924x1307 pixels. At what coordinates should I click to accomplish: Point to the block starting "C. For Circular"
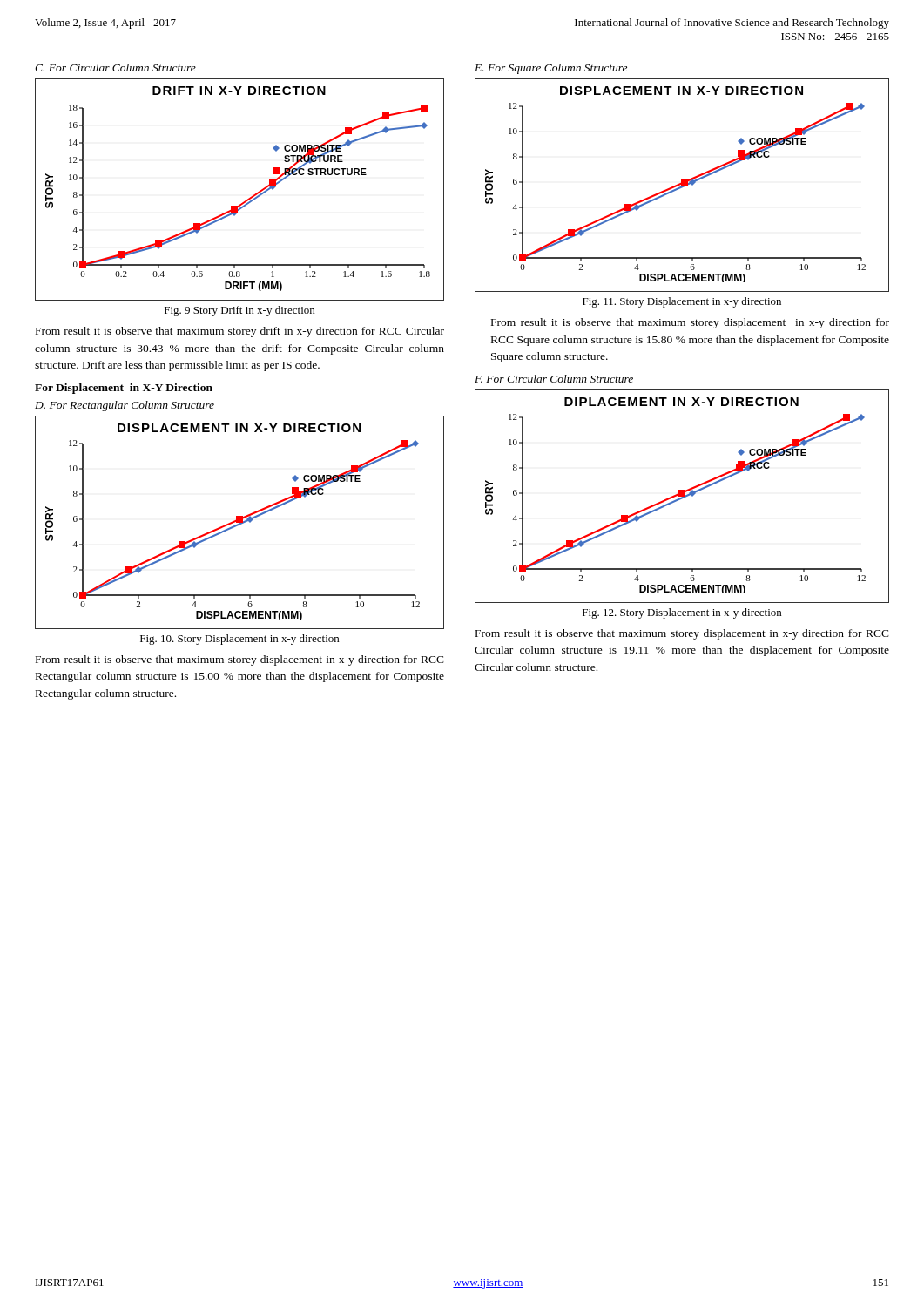(x=115, y=68)
